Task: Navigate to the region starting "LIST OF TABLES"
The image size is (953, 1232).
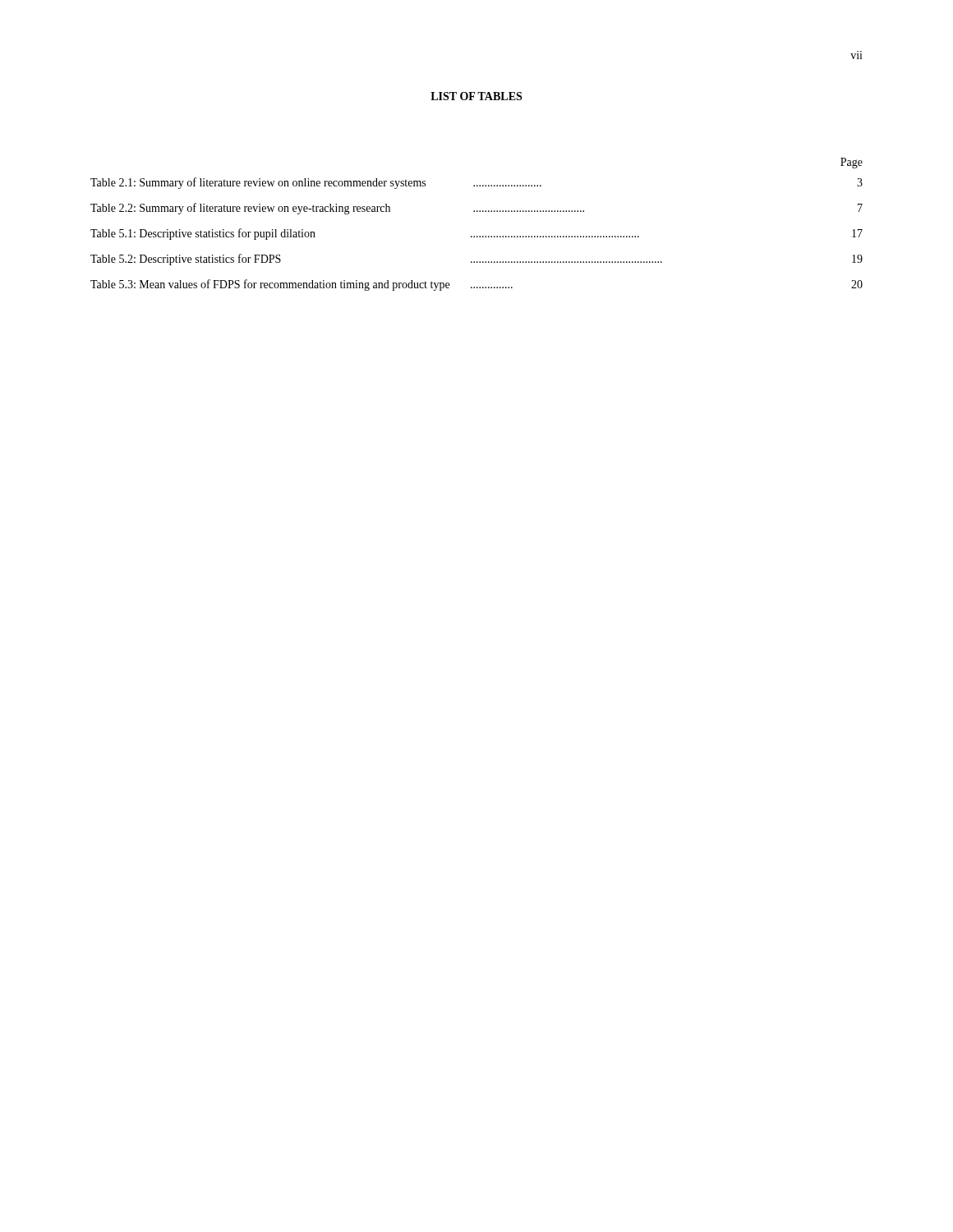Action: 476,96
